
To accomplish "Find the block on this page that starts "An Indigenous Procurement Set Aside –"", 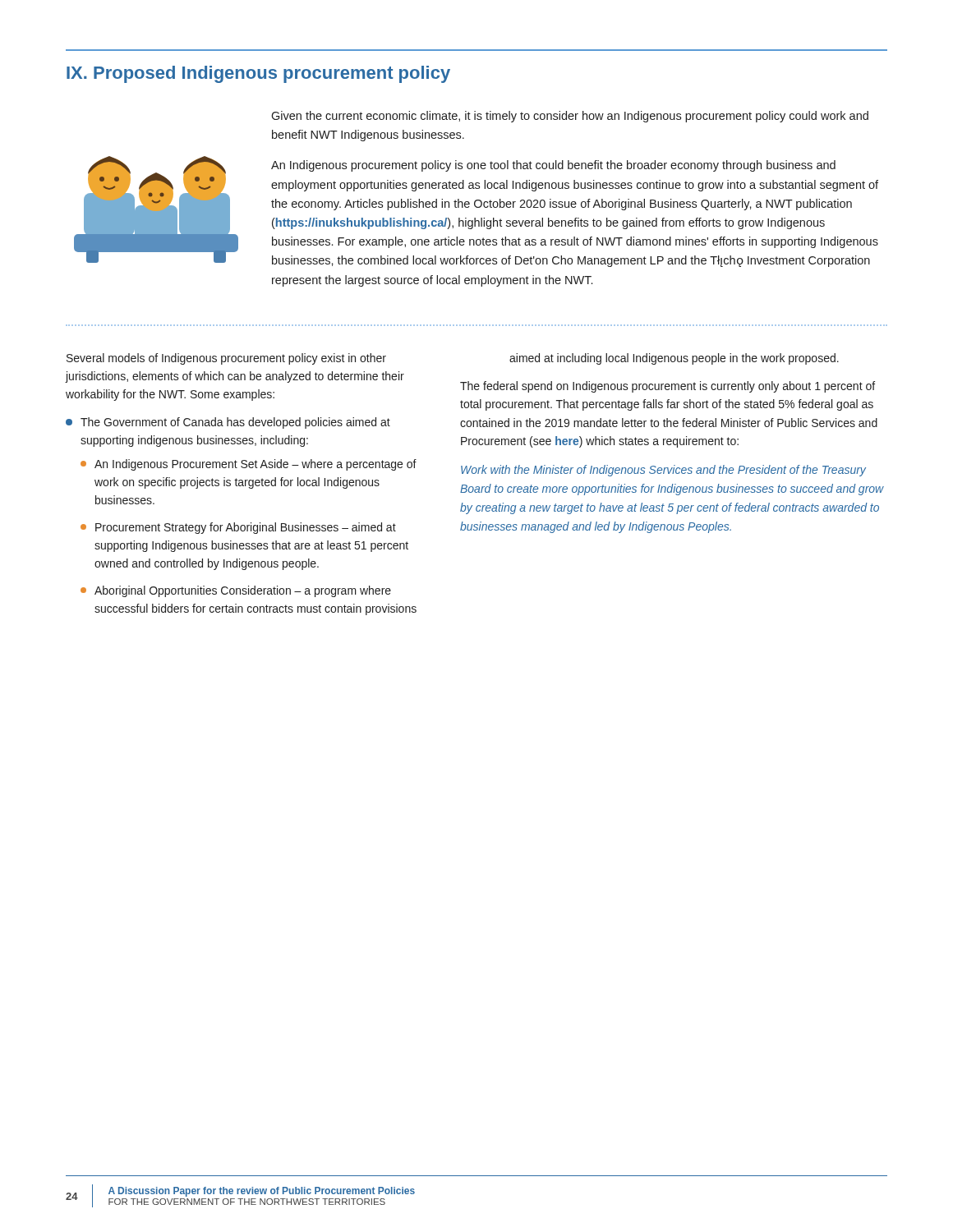I will coord(254,483).
